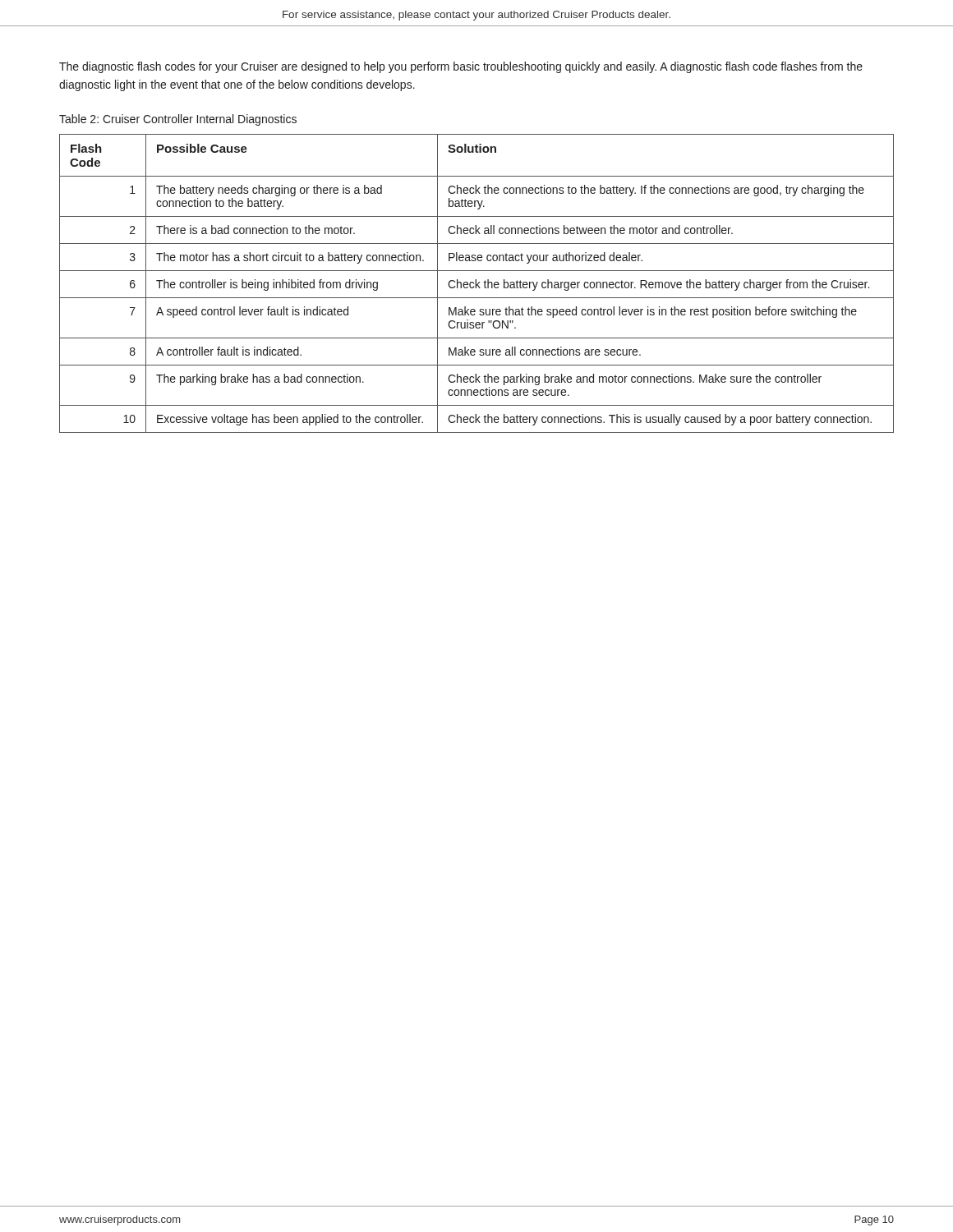Navigate to the region starting "The diagnostic flash codes for"
Image resolution: width=953 pixels, height=1232 pixels.
coord(461,76)
